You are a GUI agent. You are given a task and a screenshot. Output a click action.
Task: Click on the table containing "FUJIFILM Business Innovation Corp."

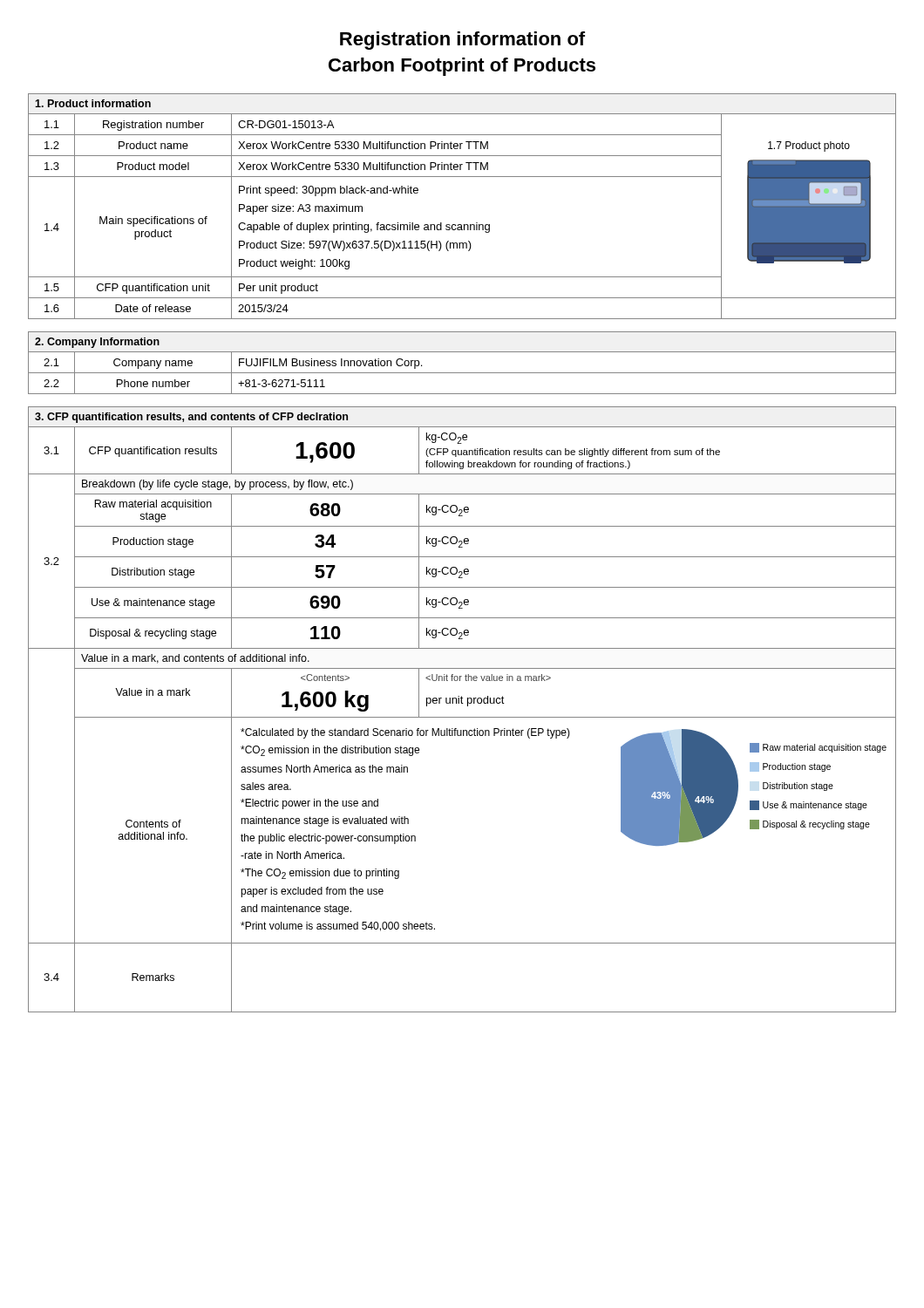coord(462,363)
